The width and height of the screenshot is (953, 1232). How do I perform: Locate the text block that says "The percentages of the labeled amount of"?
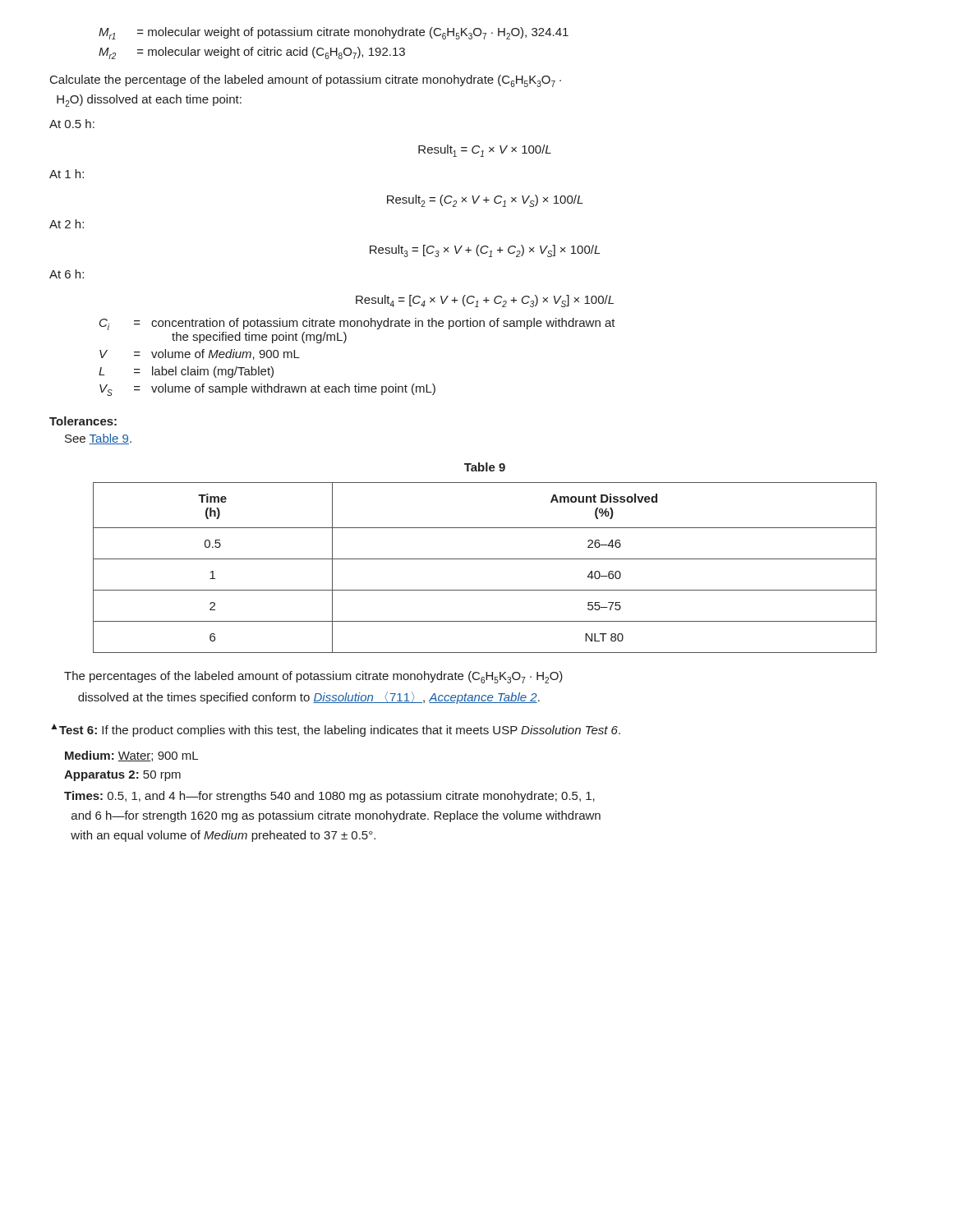[x=314, y=686]
